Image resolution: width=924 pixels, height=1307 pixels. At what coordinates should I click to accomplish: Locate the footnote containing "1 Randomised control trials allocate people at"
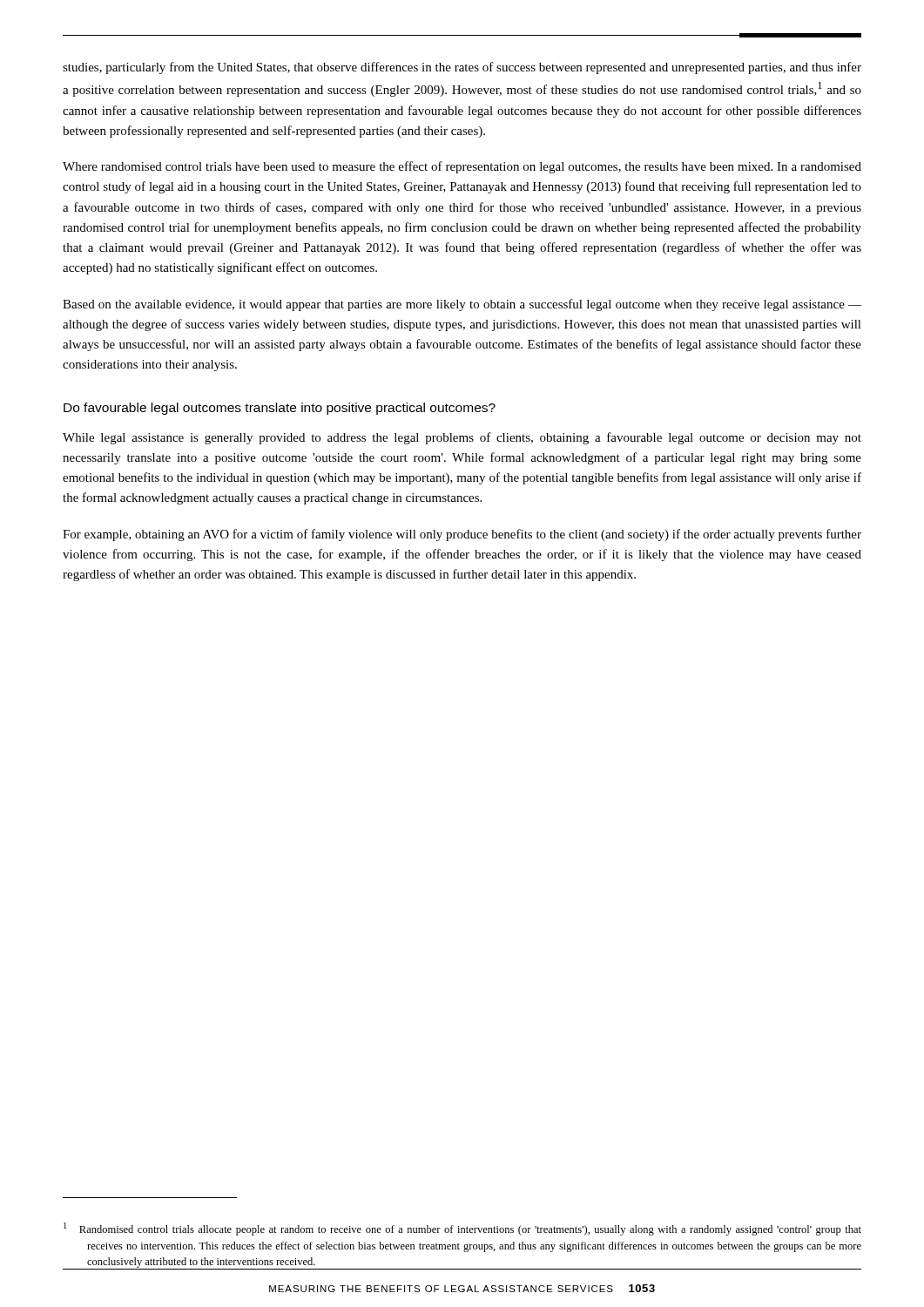[x=462, y=1244]
